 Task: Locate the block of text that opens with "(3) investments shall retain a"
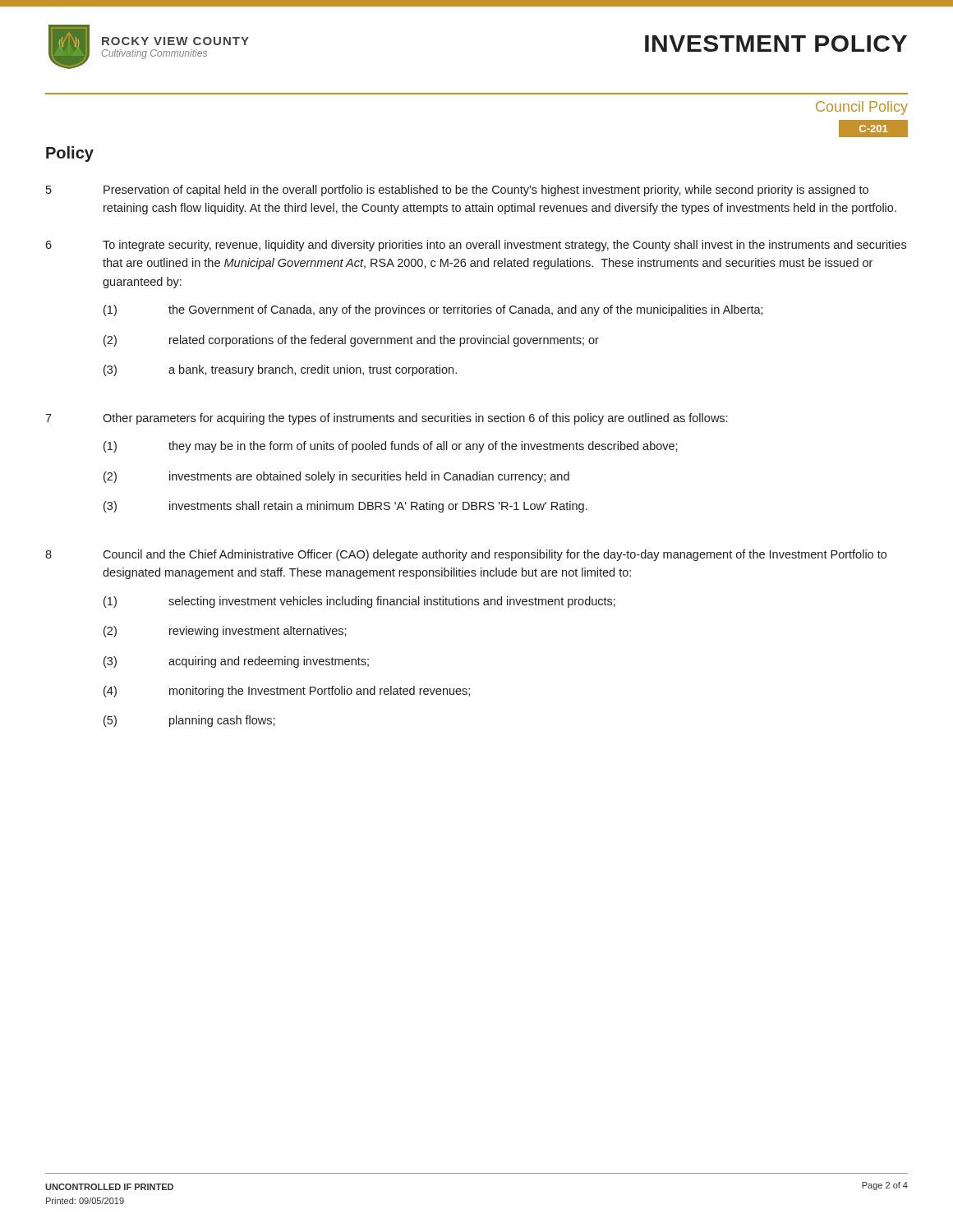505,506
